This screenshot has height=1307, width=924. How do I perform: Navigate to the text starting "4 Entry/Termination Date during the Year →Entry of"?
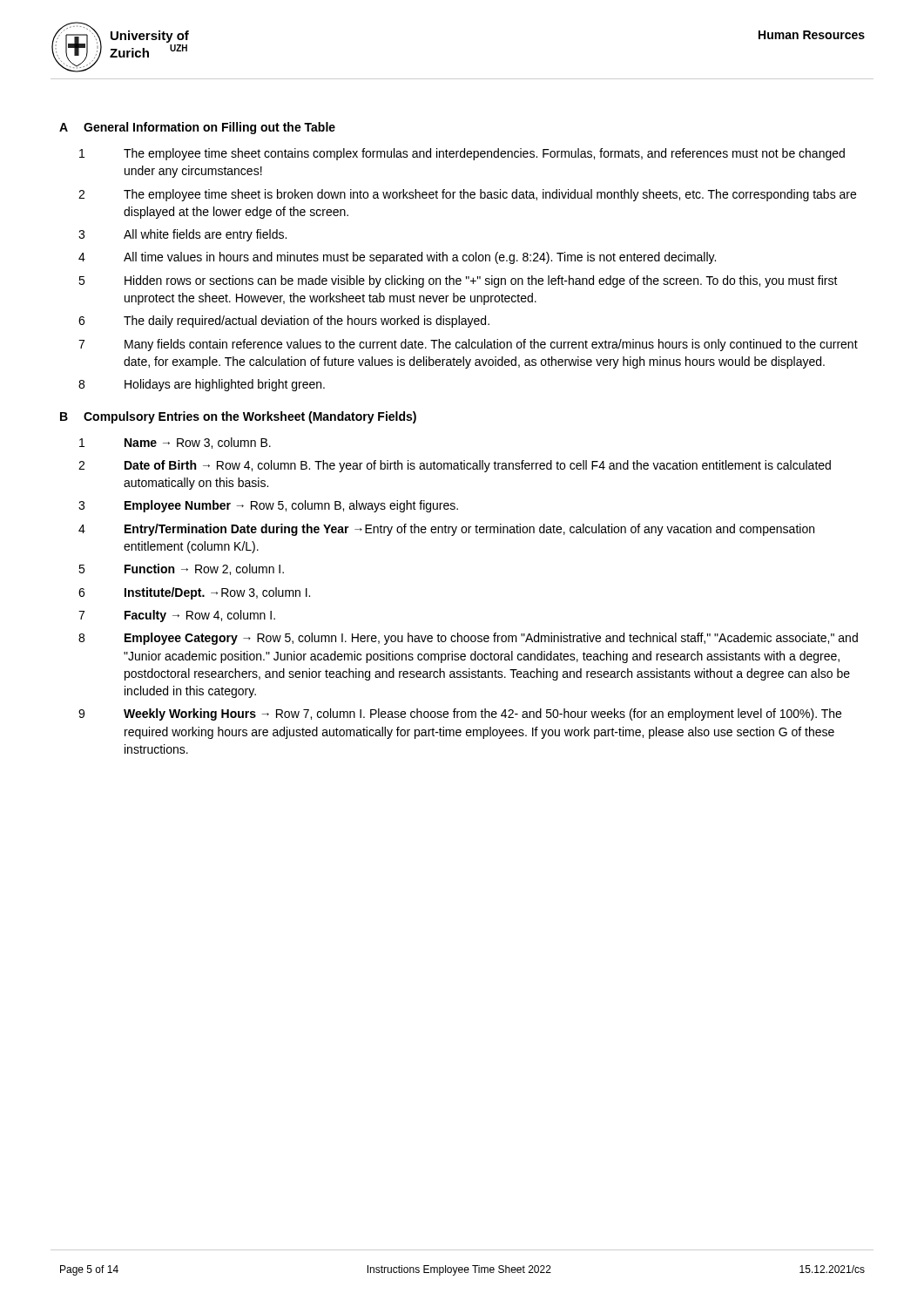[x=462, y=538]
